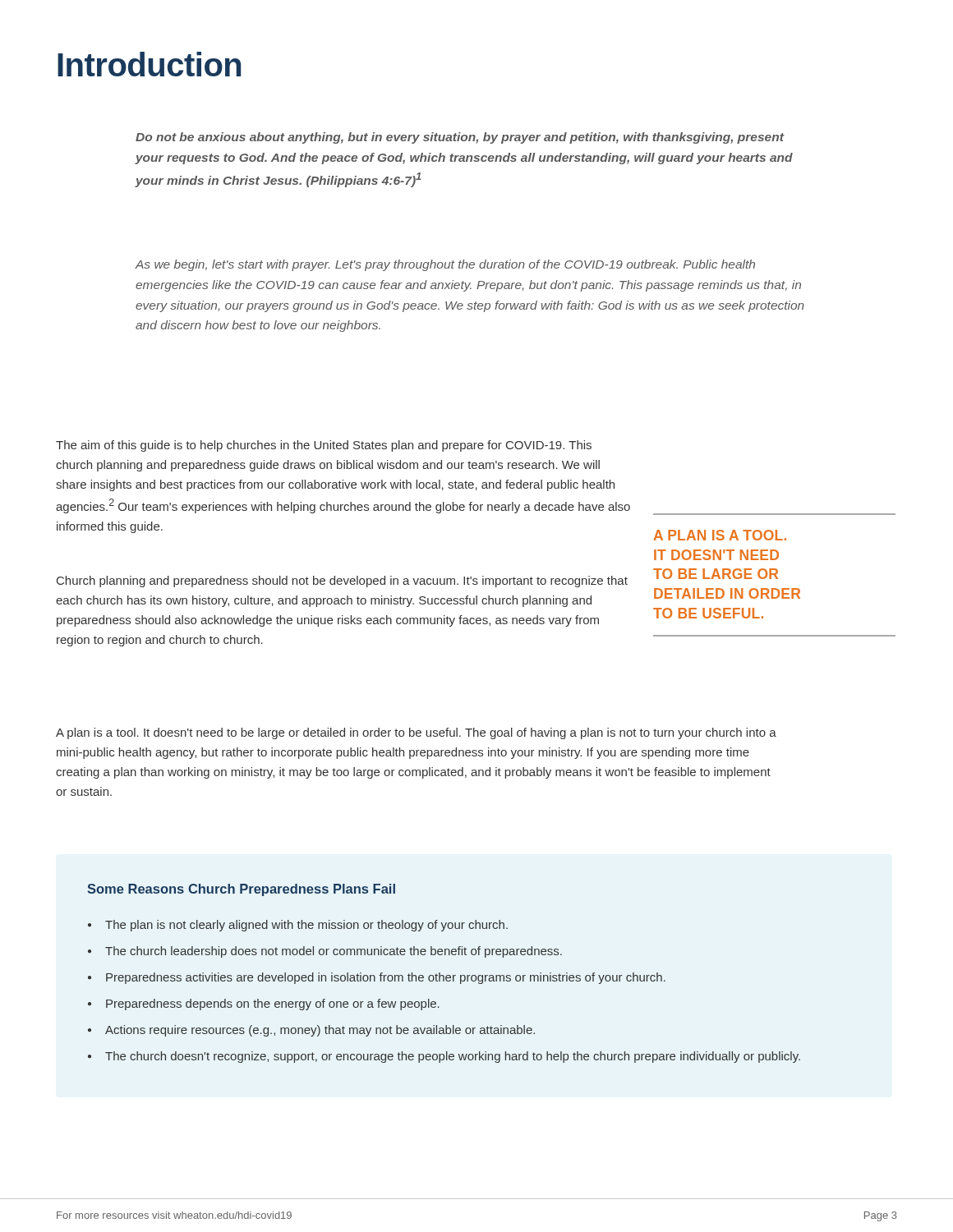Viewport: 953px width, 1232px height.
Task: Locate the region starting "Church planning and preparedness should not"
Action: pyautogui.click(x=342, y=610)
